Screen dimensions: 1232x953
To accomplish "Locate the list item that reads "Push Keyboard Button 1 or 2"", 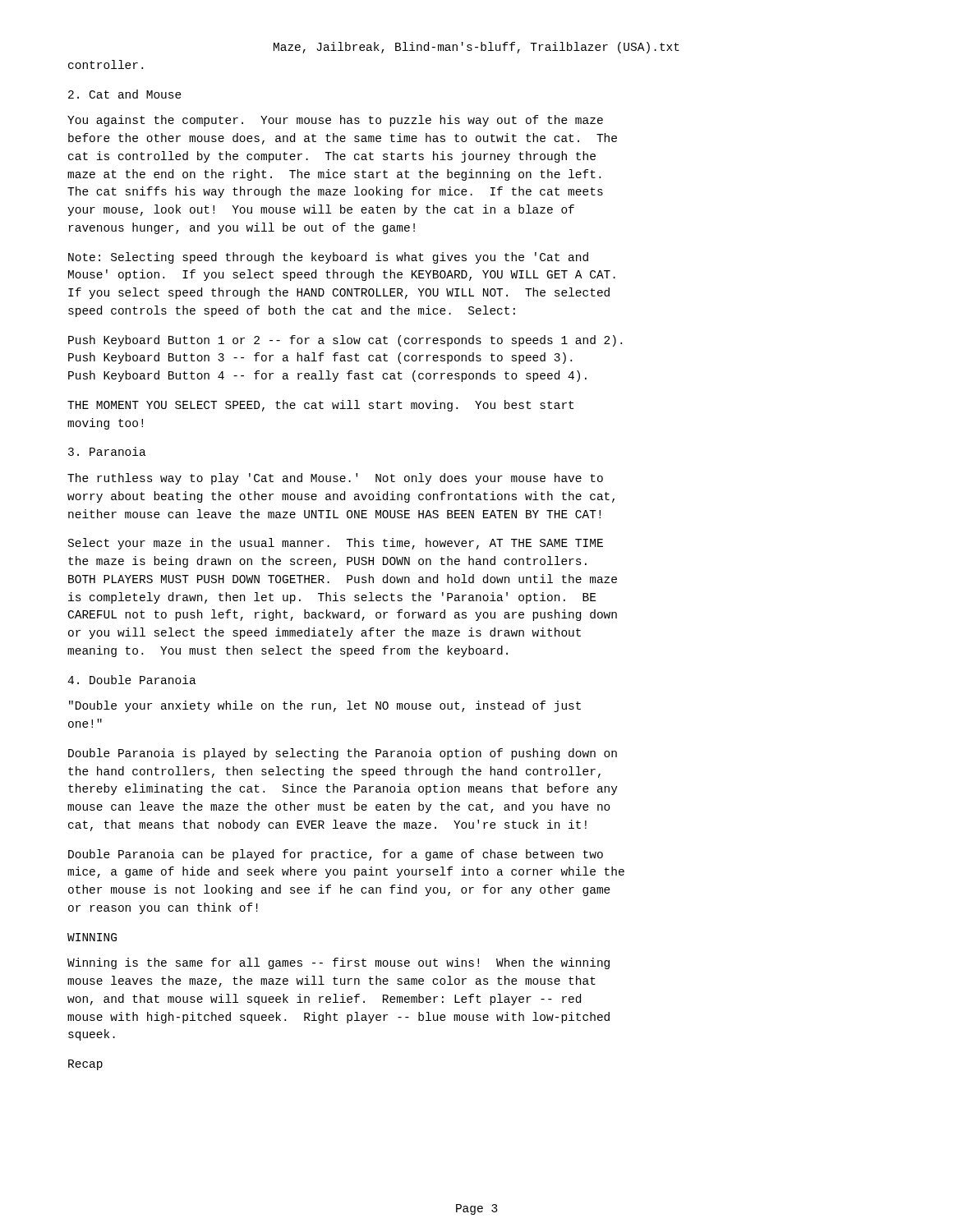I will pos(346,340).
